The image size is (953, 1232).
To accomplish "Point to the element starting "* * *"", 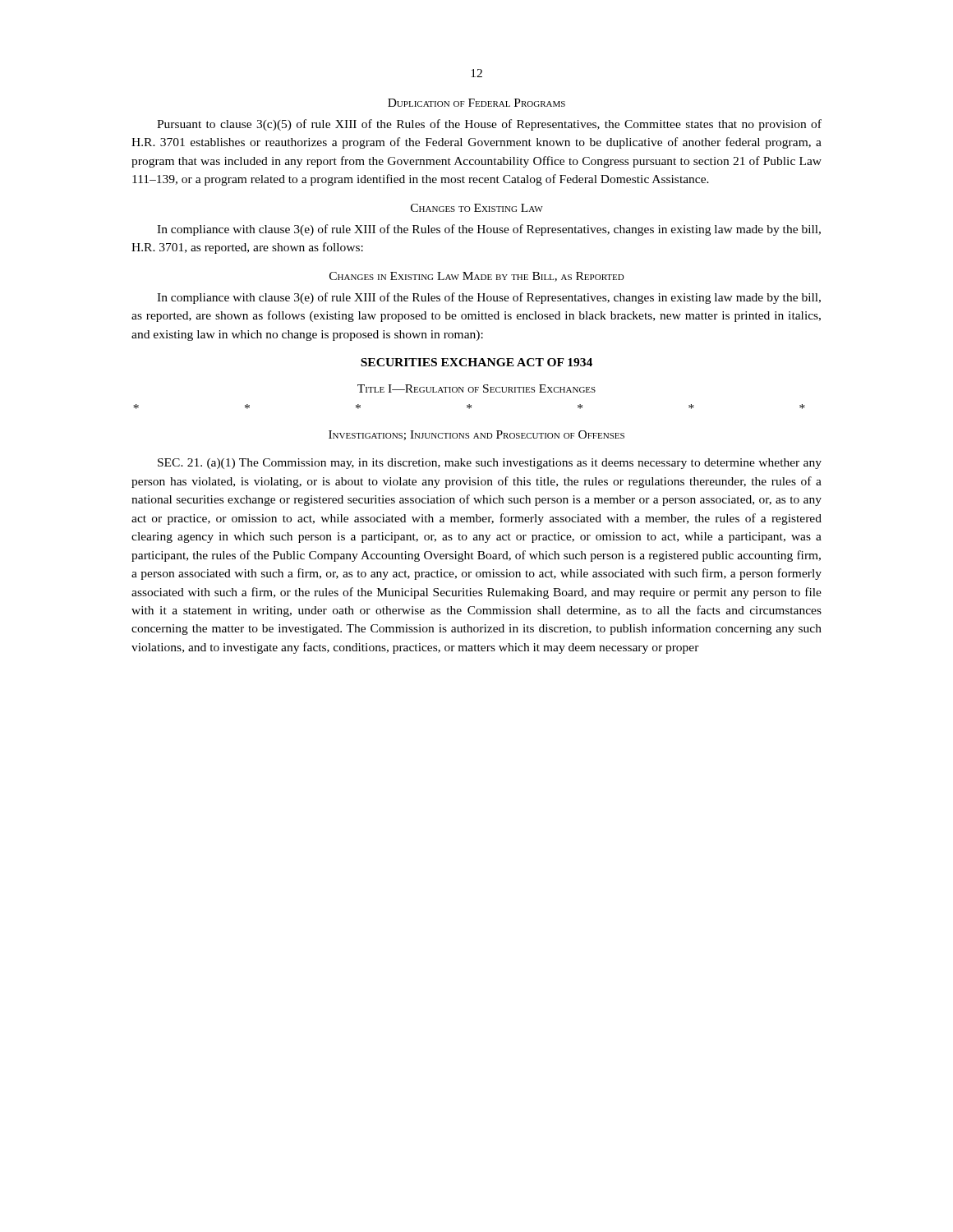I will pyautogui.click(x=476, y=408).
